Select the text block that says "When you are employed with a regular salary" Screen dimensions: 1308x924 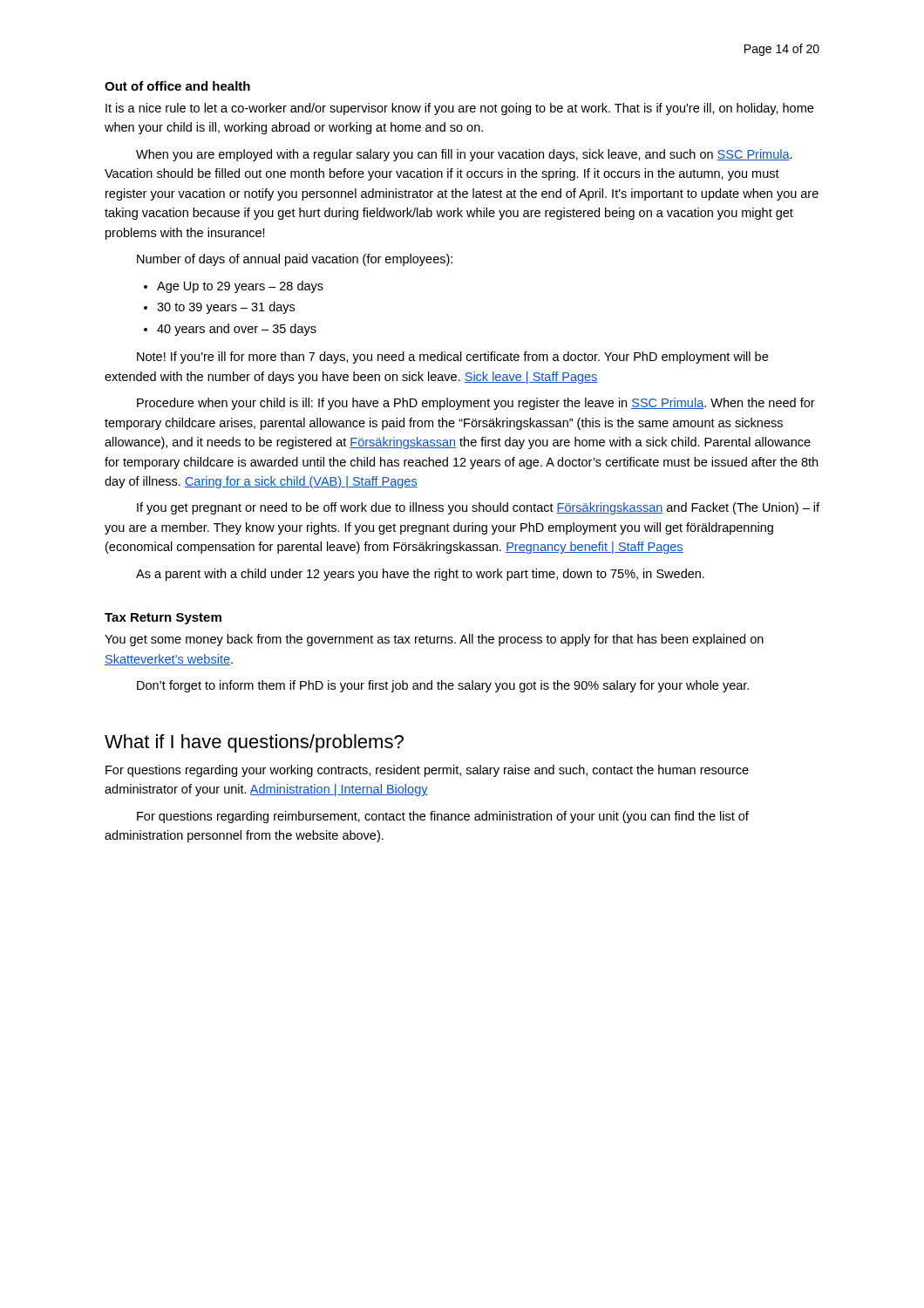[x=462, y=193]
